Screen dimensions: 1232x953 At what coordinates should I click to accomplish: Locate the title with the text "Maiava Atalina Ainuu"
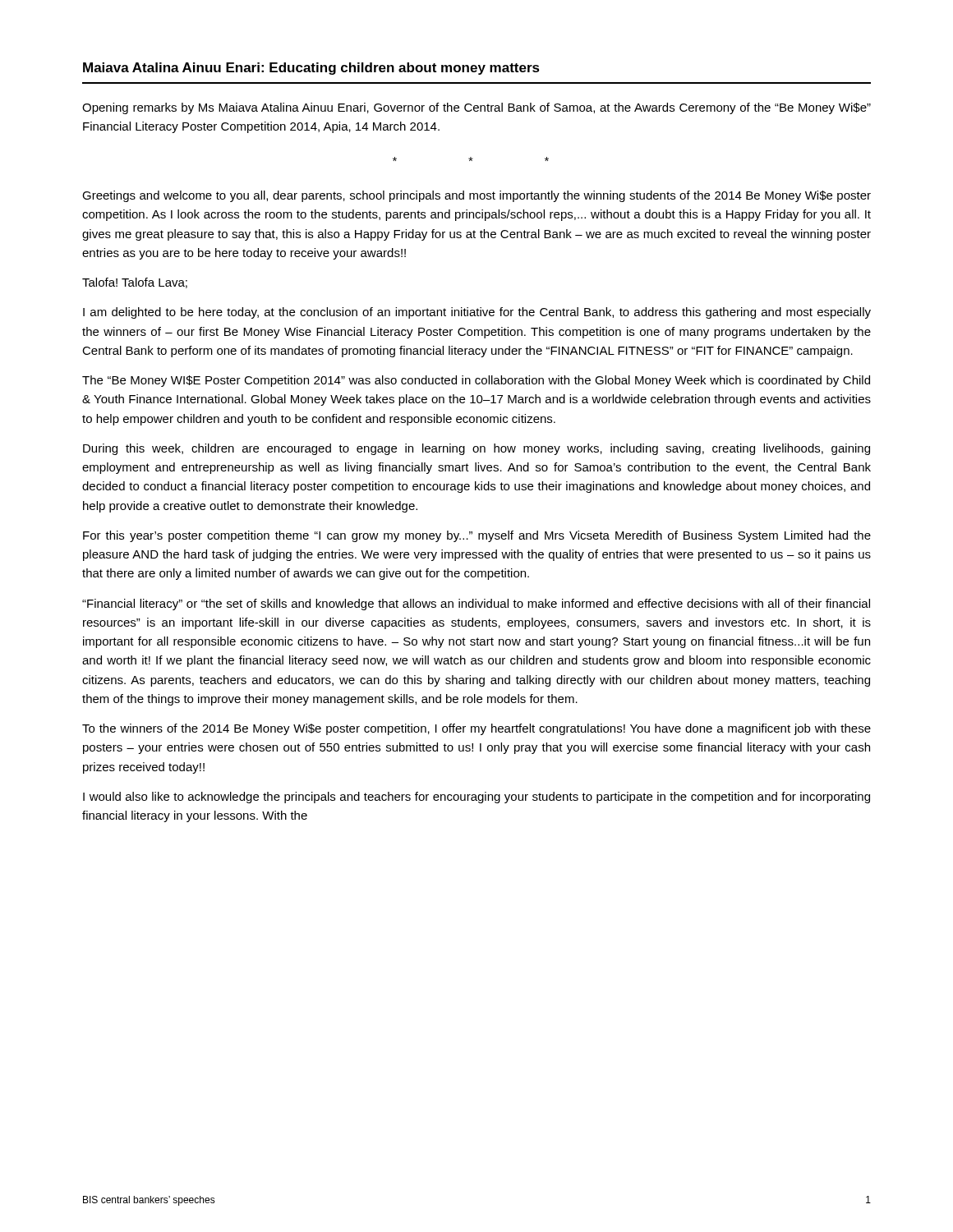coord(476,72)
